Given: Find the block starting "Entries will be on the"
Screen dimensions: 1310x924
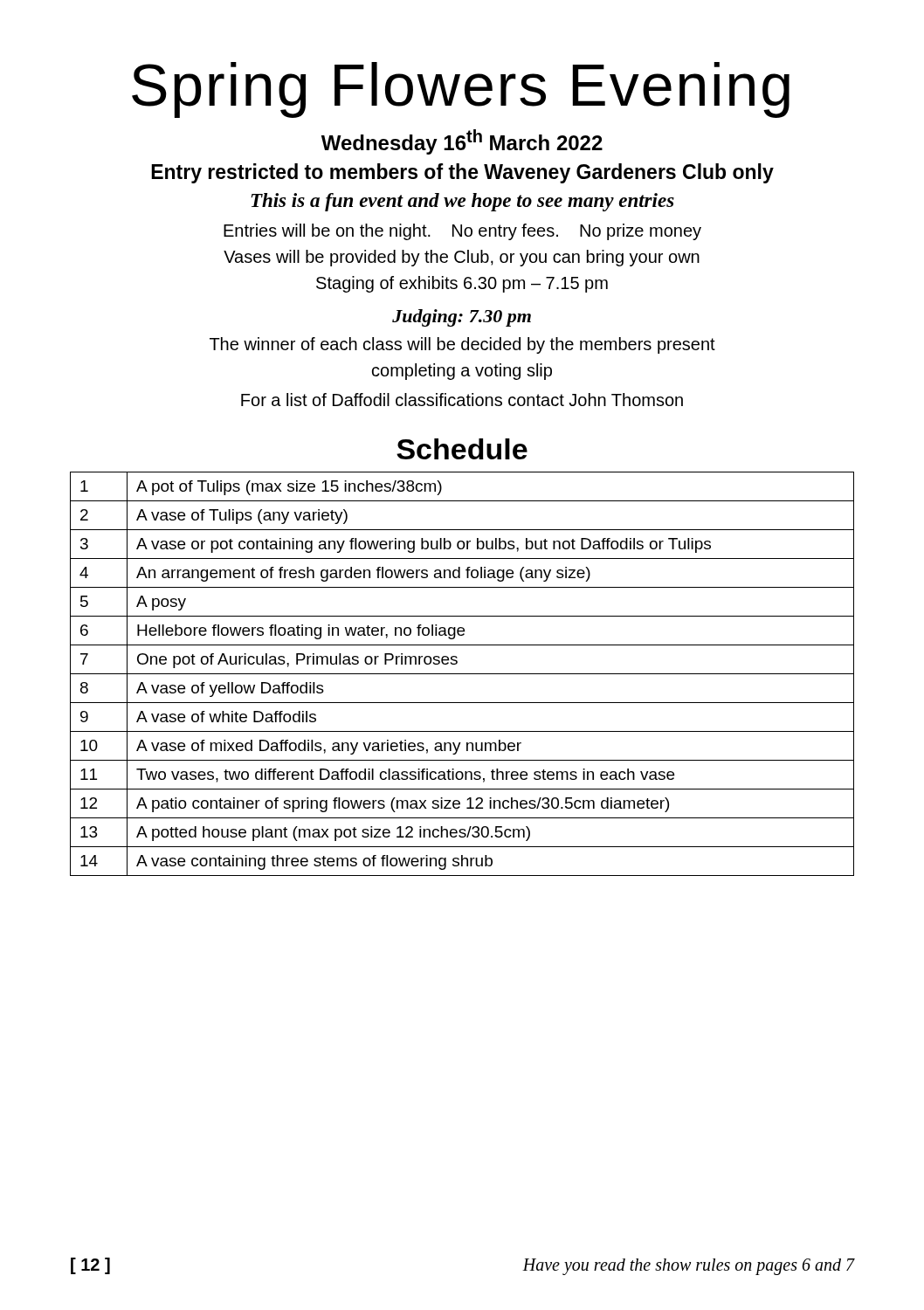Looking at the screenshot, I should (462, 257).
